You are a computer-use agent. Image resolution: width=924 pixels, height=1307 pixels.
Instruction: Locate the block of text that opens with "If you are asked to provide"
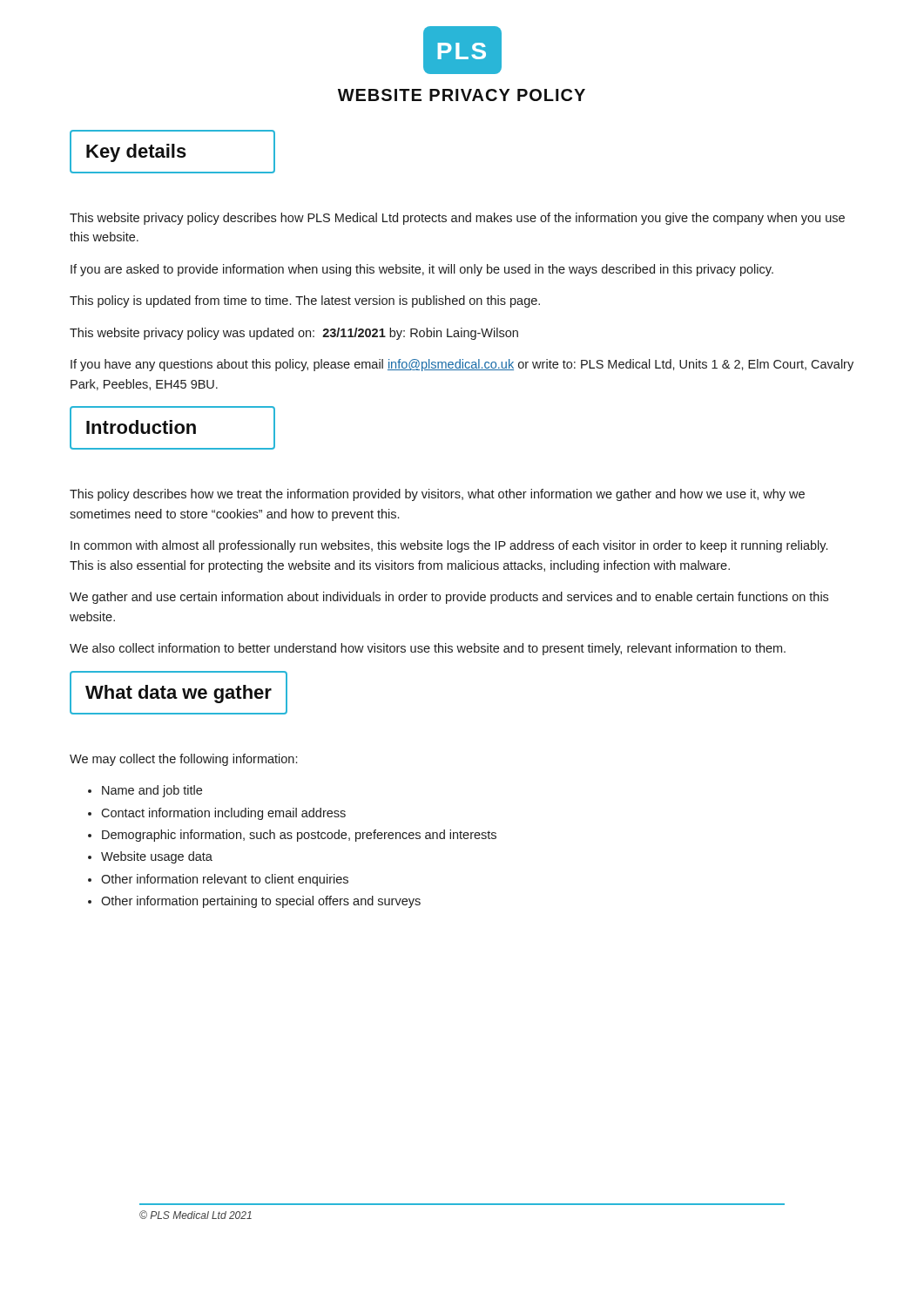pos(422,269)
